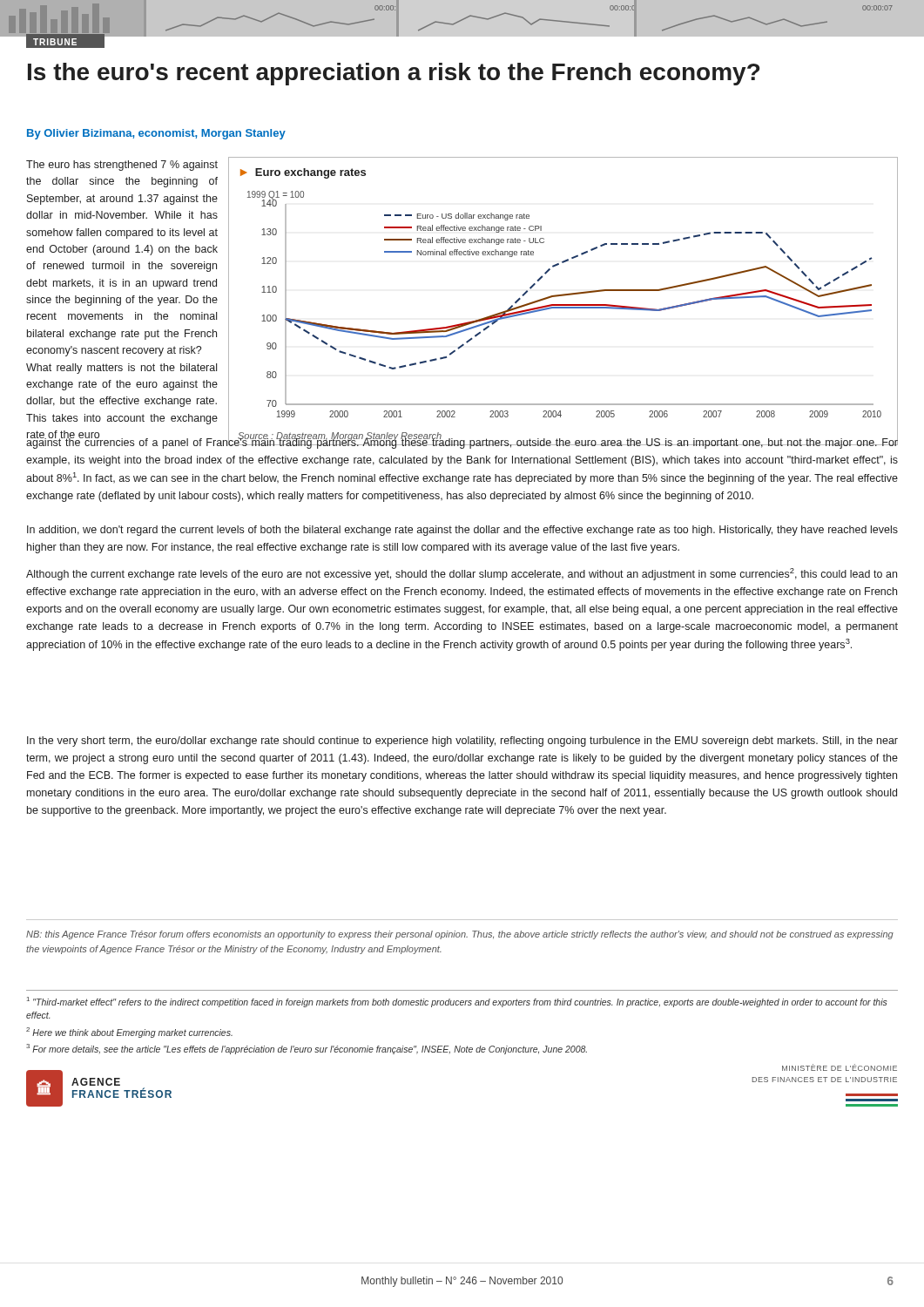Image resolution: width=924 pixels, height=1307 pixels.
Task: Select the passage starting "against the currencies of a panel"
Action: point(462,469)
